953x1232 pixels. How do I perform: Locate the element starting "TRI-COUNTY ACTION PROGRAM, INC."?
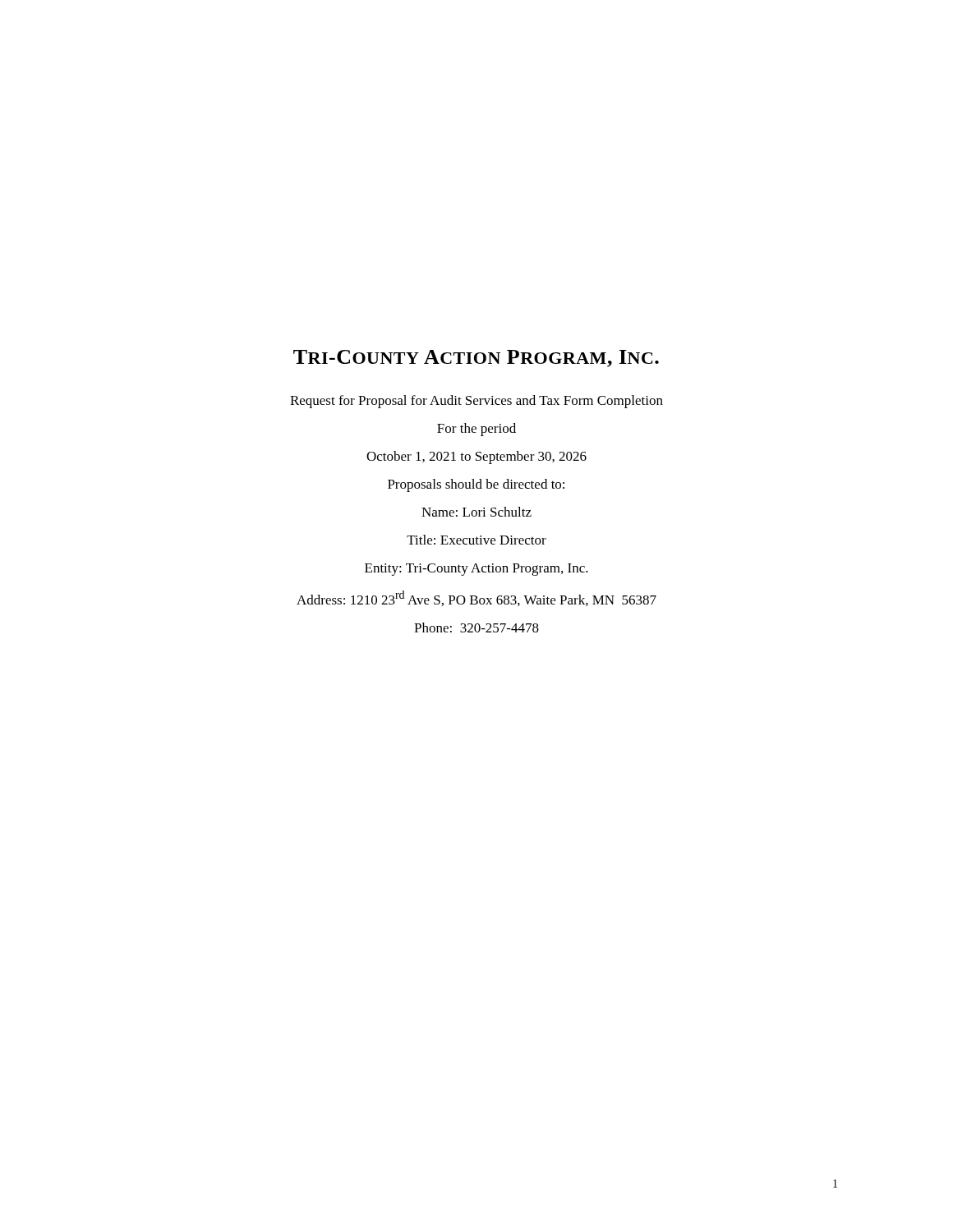point(476,357)
